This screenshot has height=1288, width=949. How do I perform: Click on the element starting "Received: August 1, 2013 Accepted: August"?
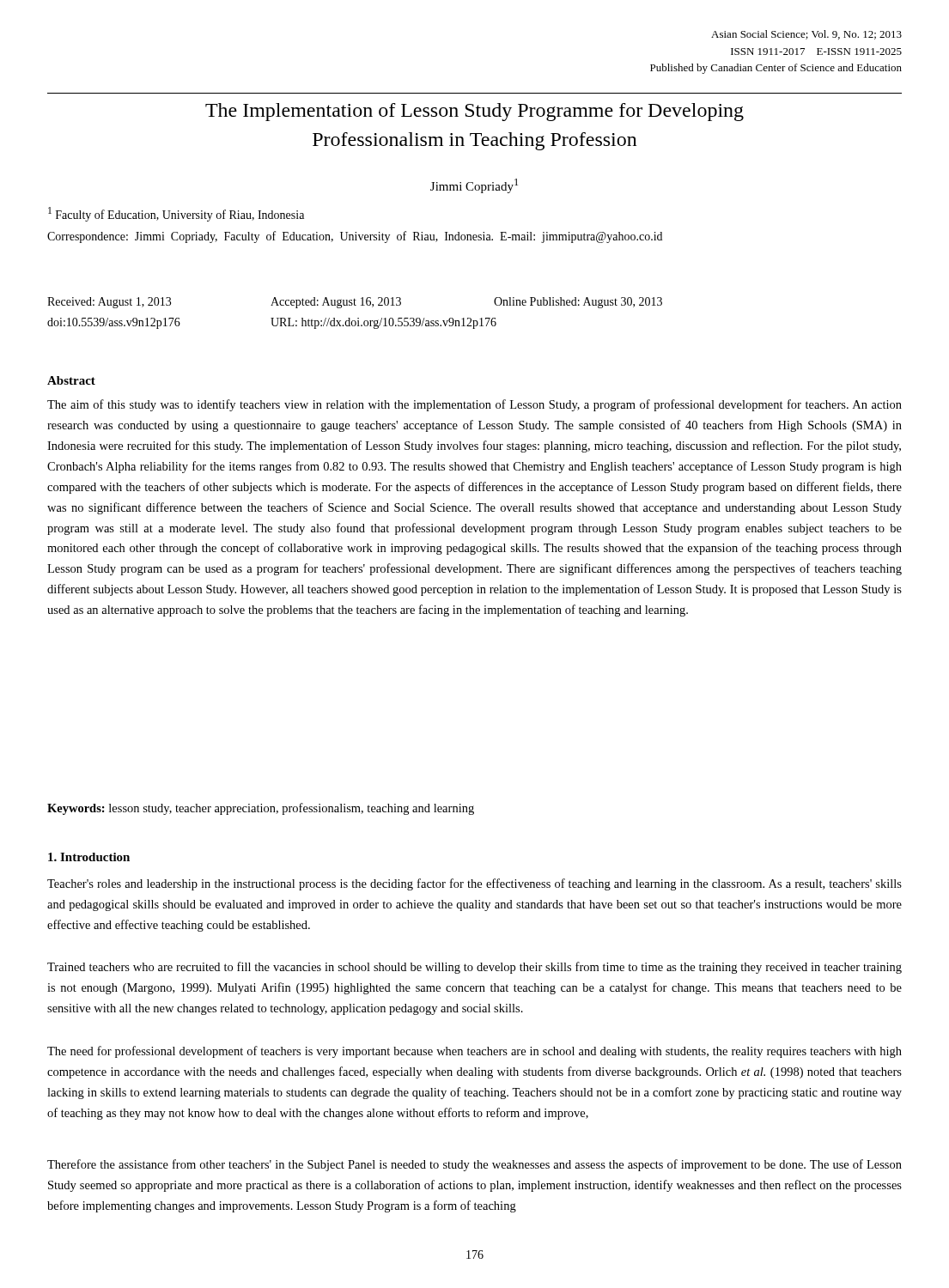tap(474, 312)
